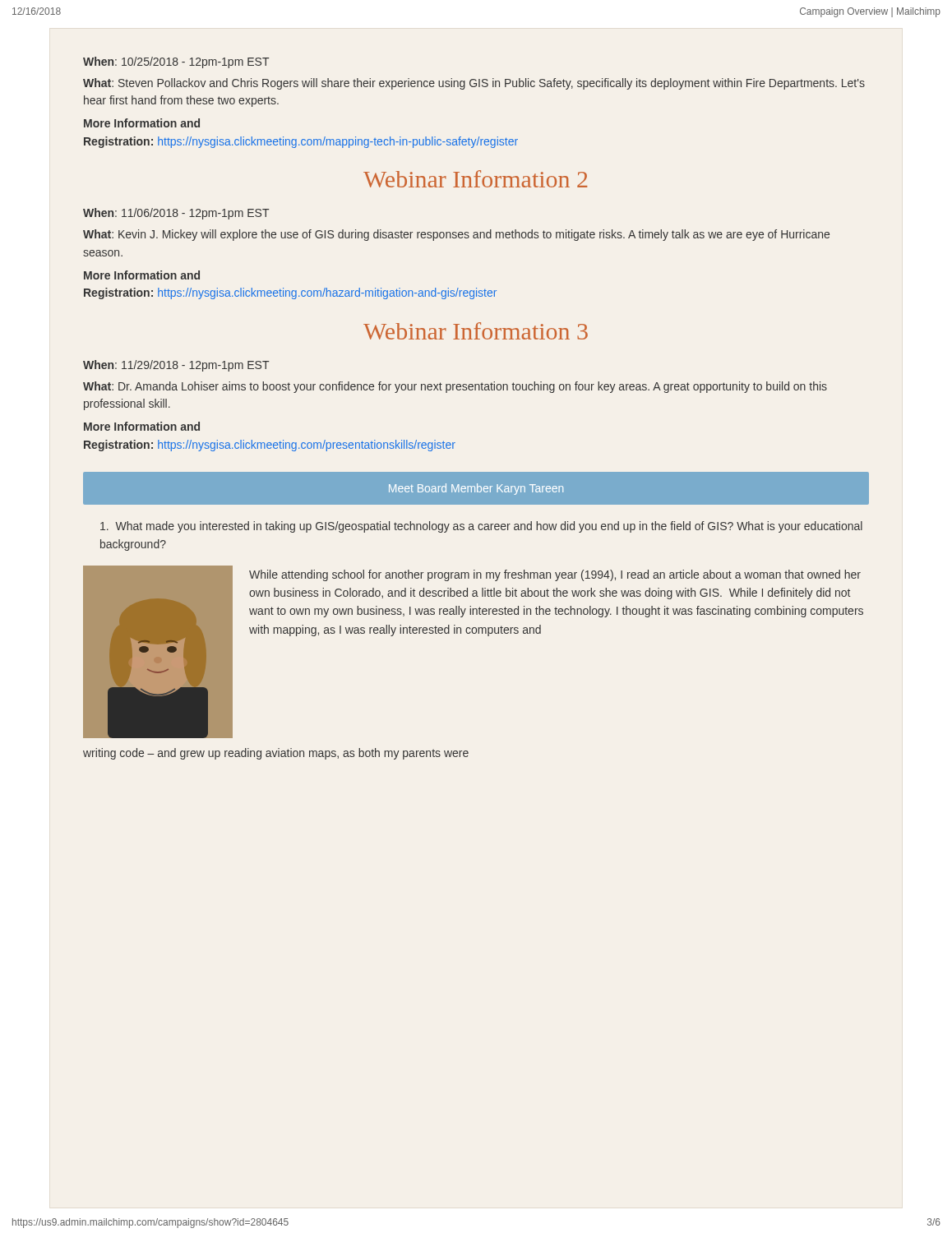Find the section header containing "Webinar Information 3"
Image resolution: width=952 pixels, height=1233 pixels.
[x=476, y=331]
